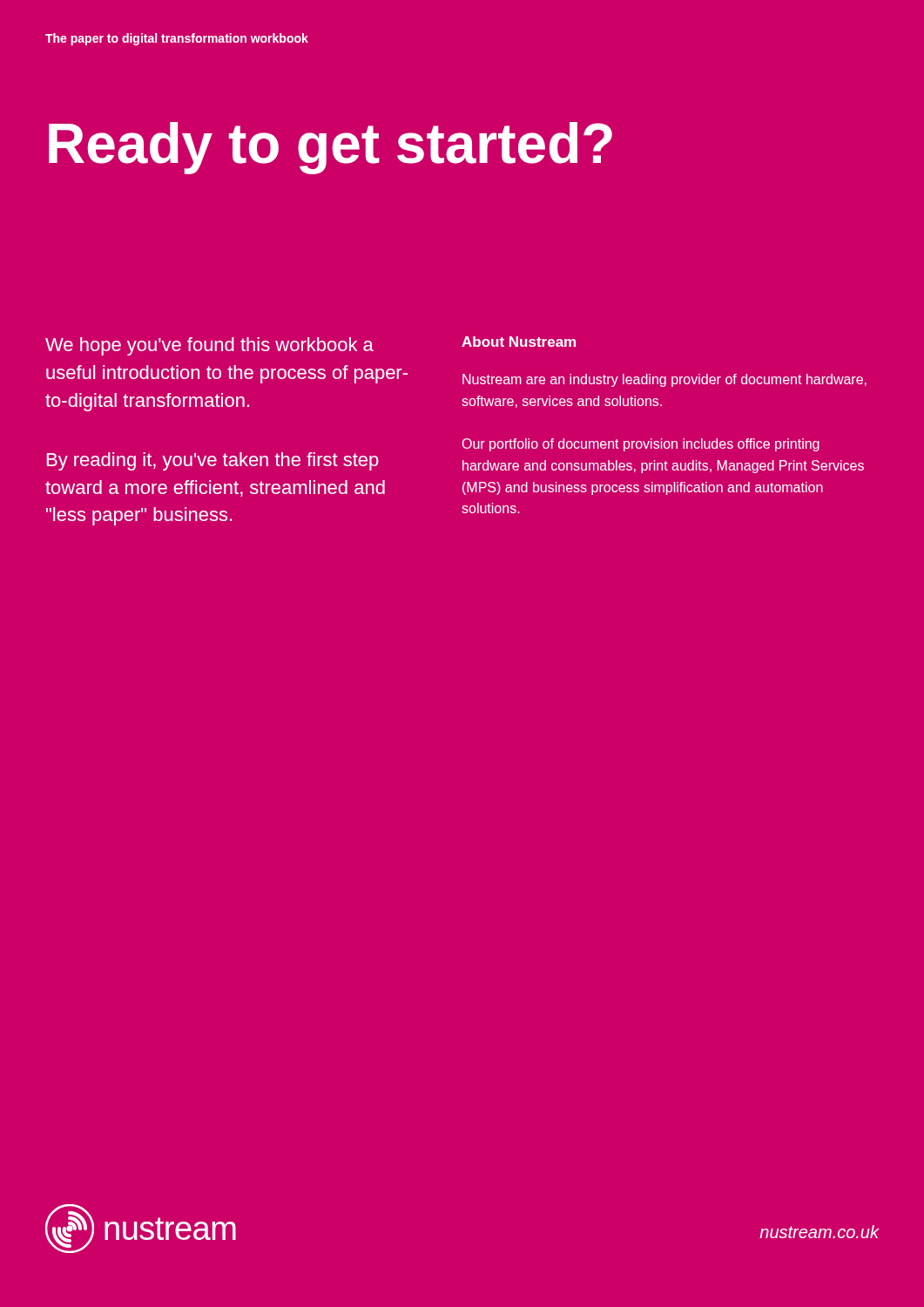Click on the passage starting "About Nustream"

click(x=519, y=342)
